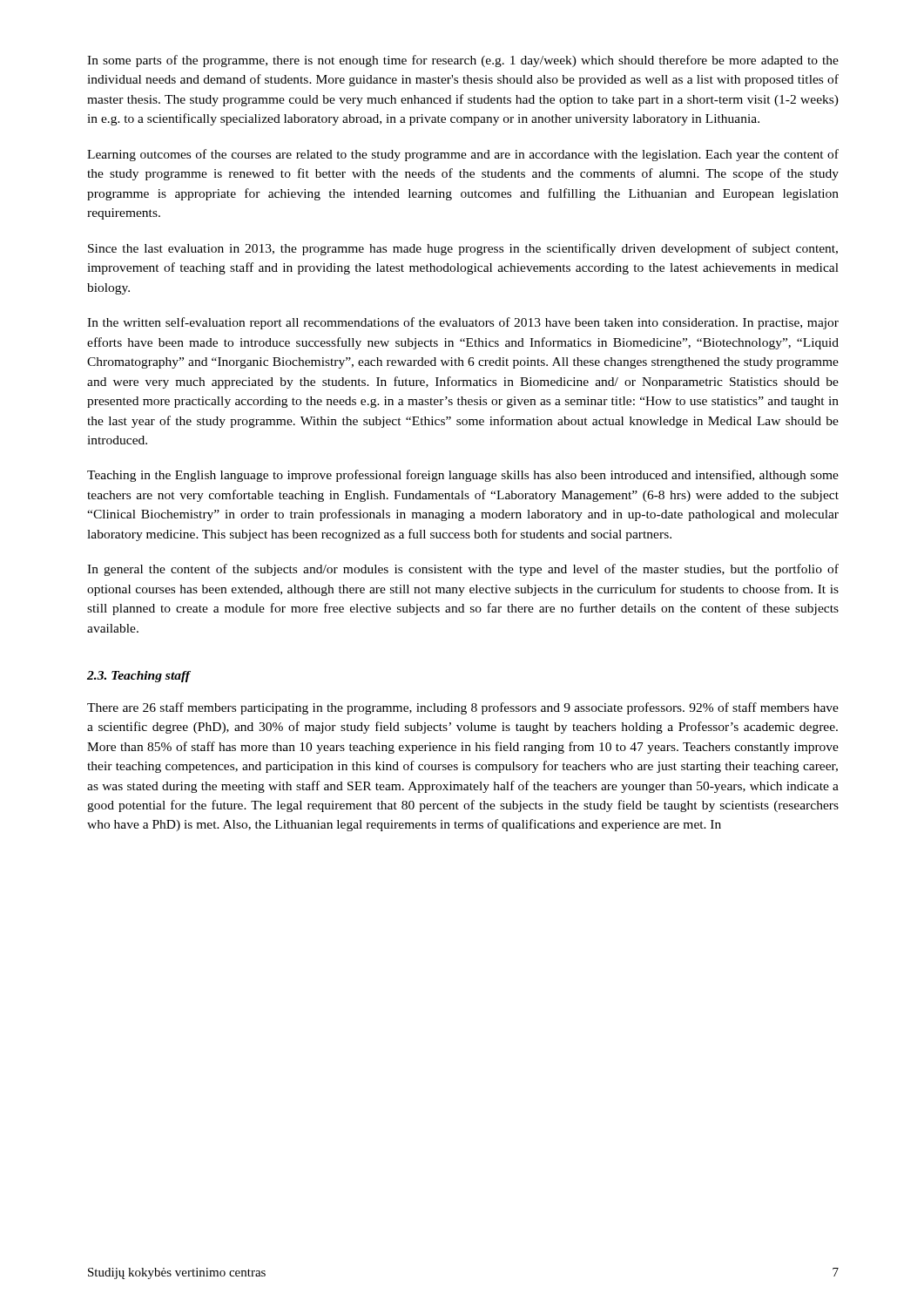
Task: Locate the text block that says "In the written self-evaluation"
Action: [463, 381]
